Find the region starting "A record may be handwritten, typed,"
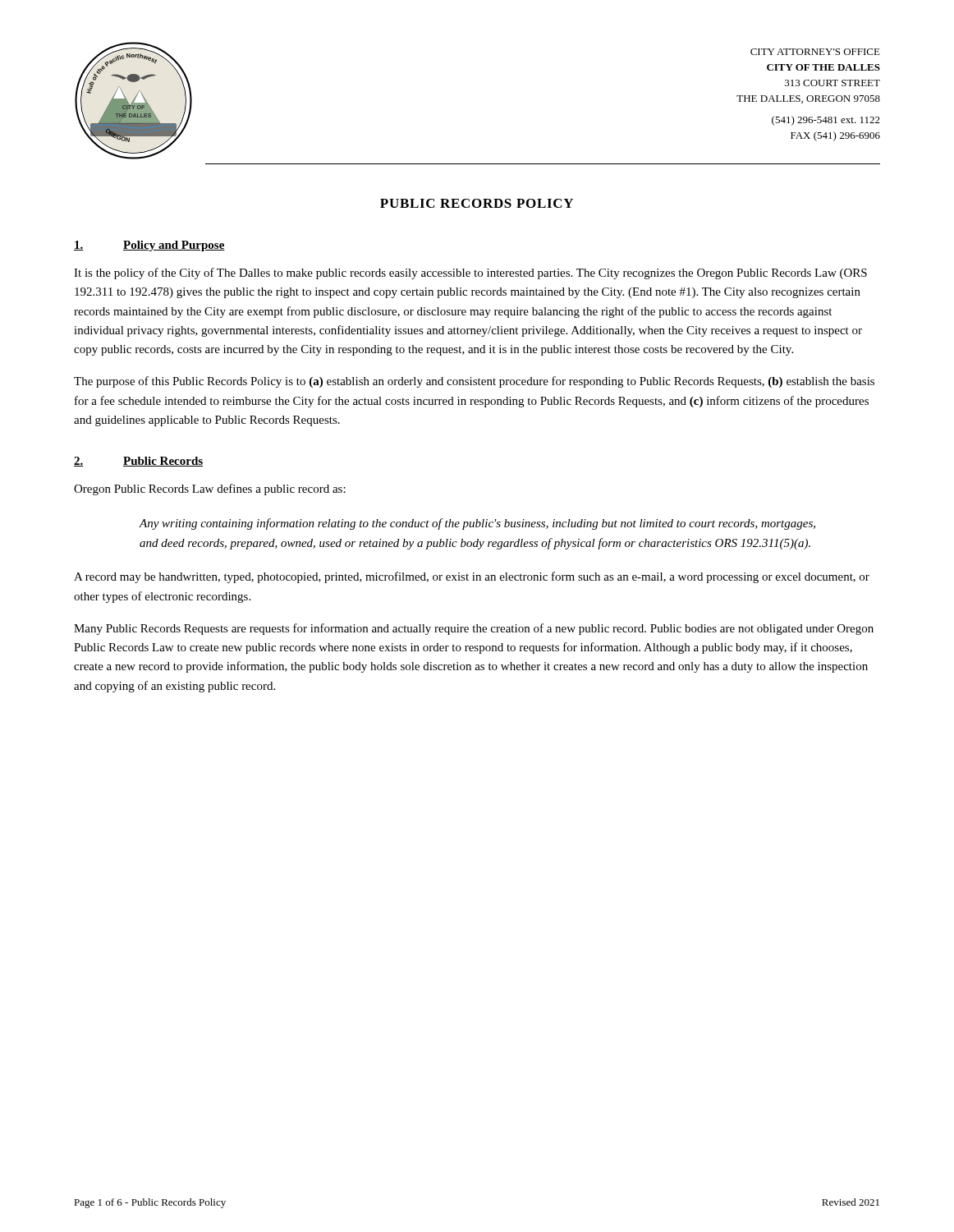Image resolution: width=954 pixels, height=1232 pixels. [472, 586]
